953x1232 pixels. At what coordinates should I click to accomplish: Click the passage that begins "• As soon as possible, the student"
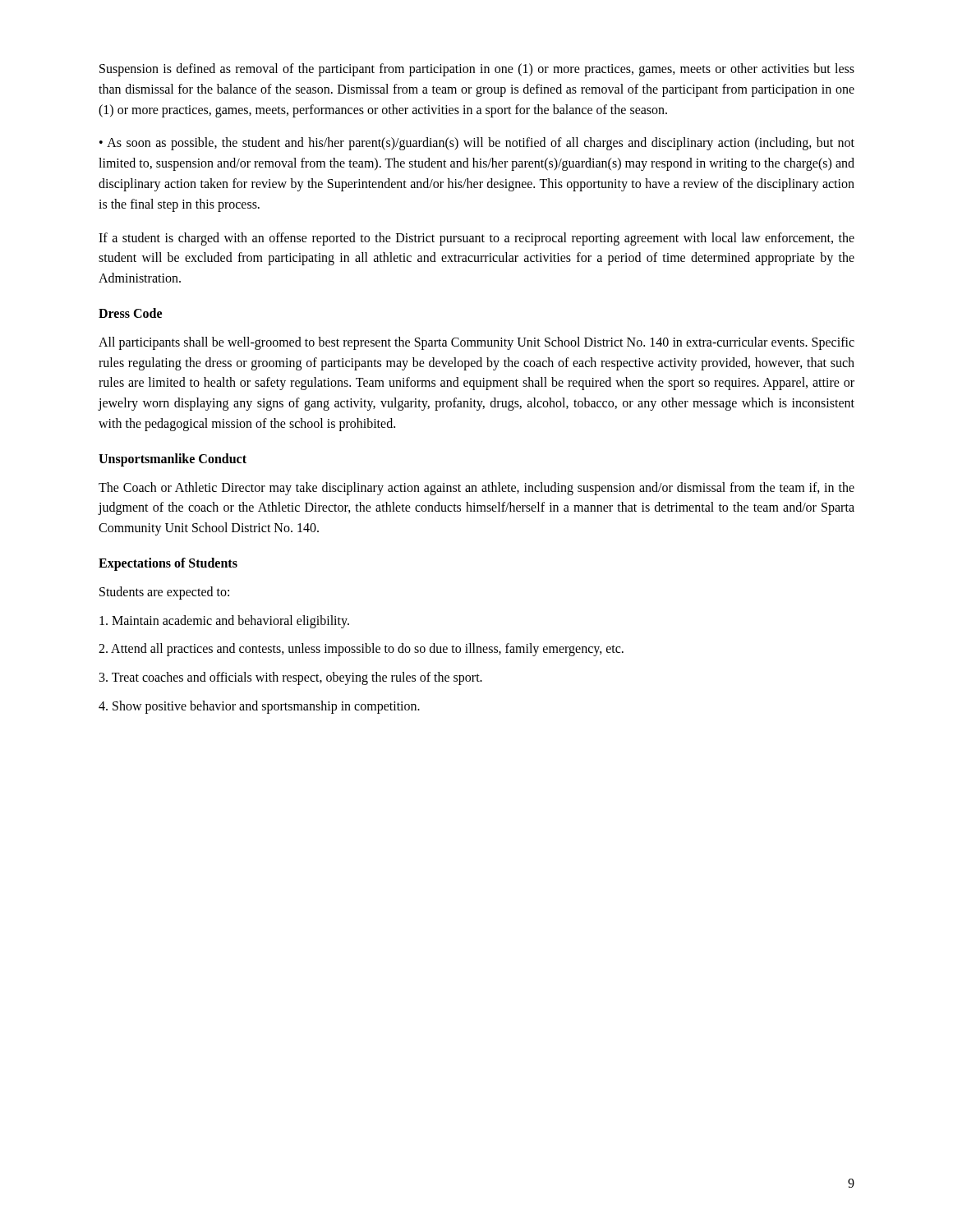pos(476,174)
